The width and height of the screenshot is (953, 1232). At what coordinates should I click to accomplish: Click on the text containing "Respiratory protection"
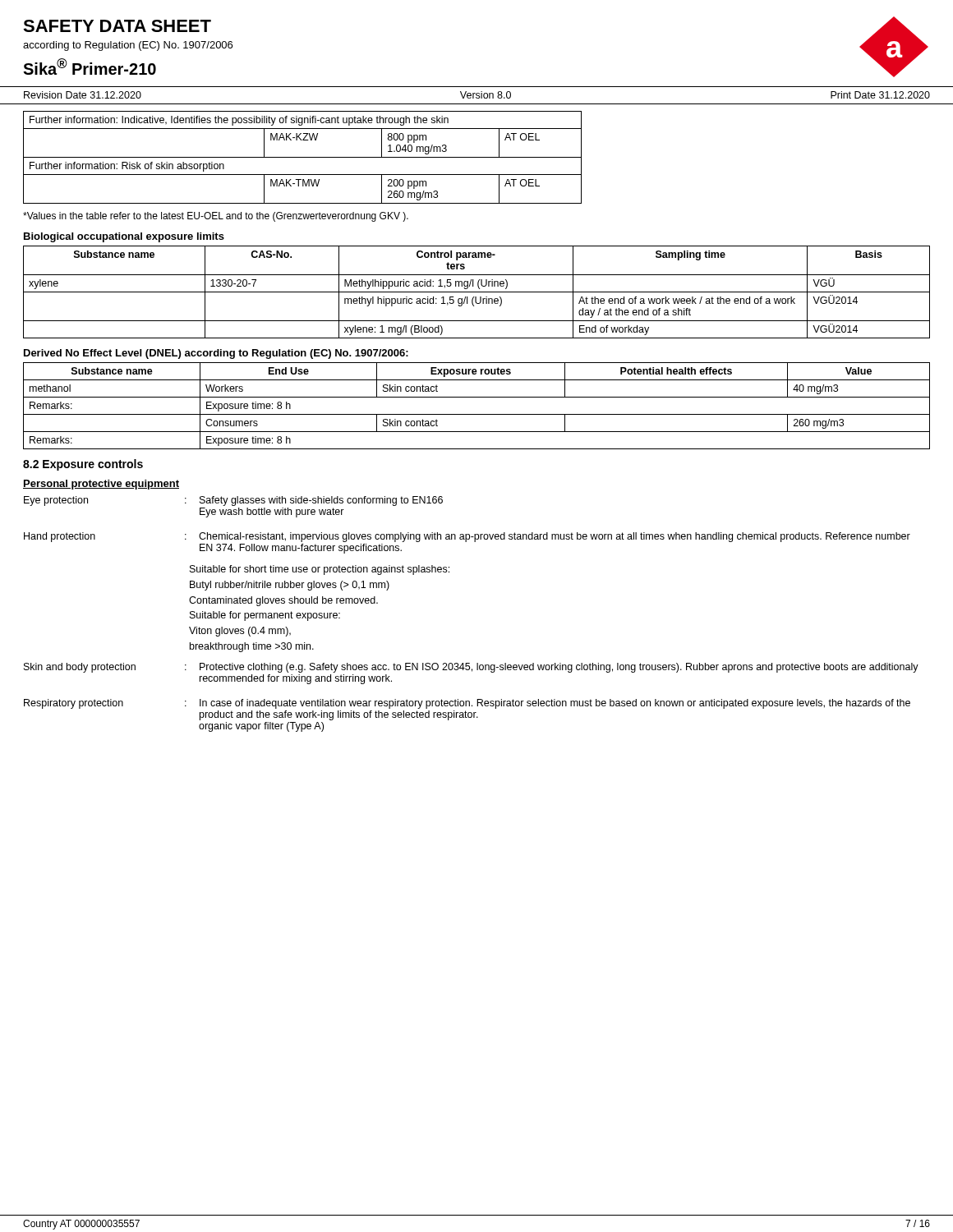73,703
